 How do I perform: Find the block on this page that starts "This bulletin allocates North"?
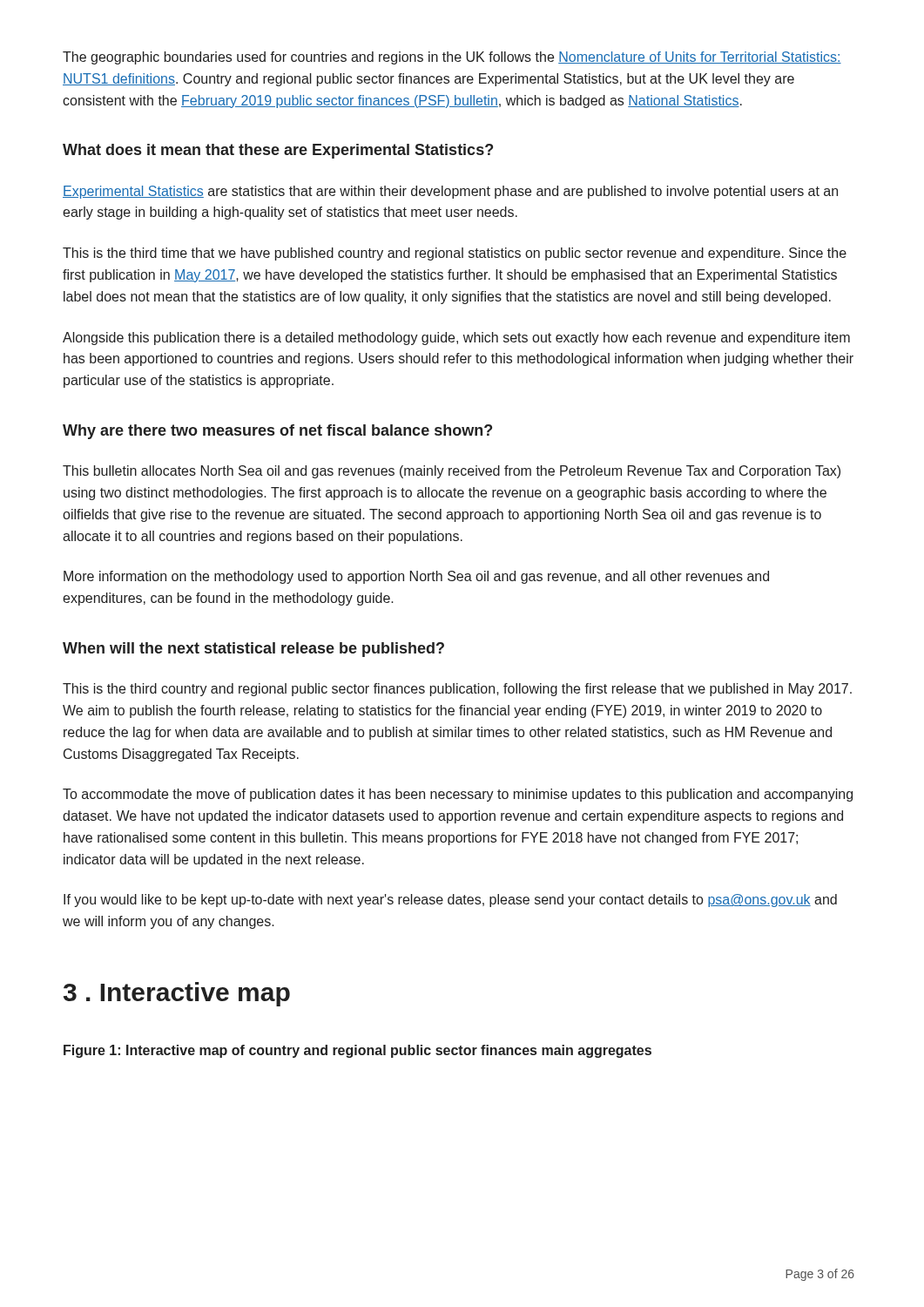[x=452, y=504]
